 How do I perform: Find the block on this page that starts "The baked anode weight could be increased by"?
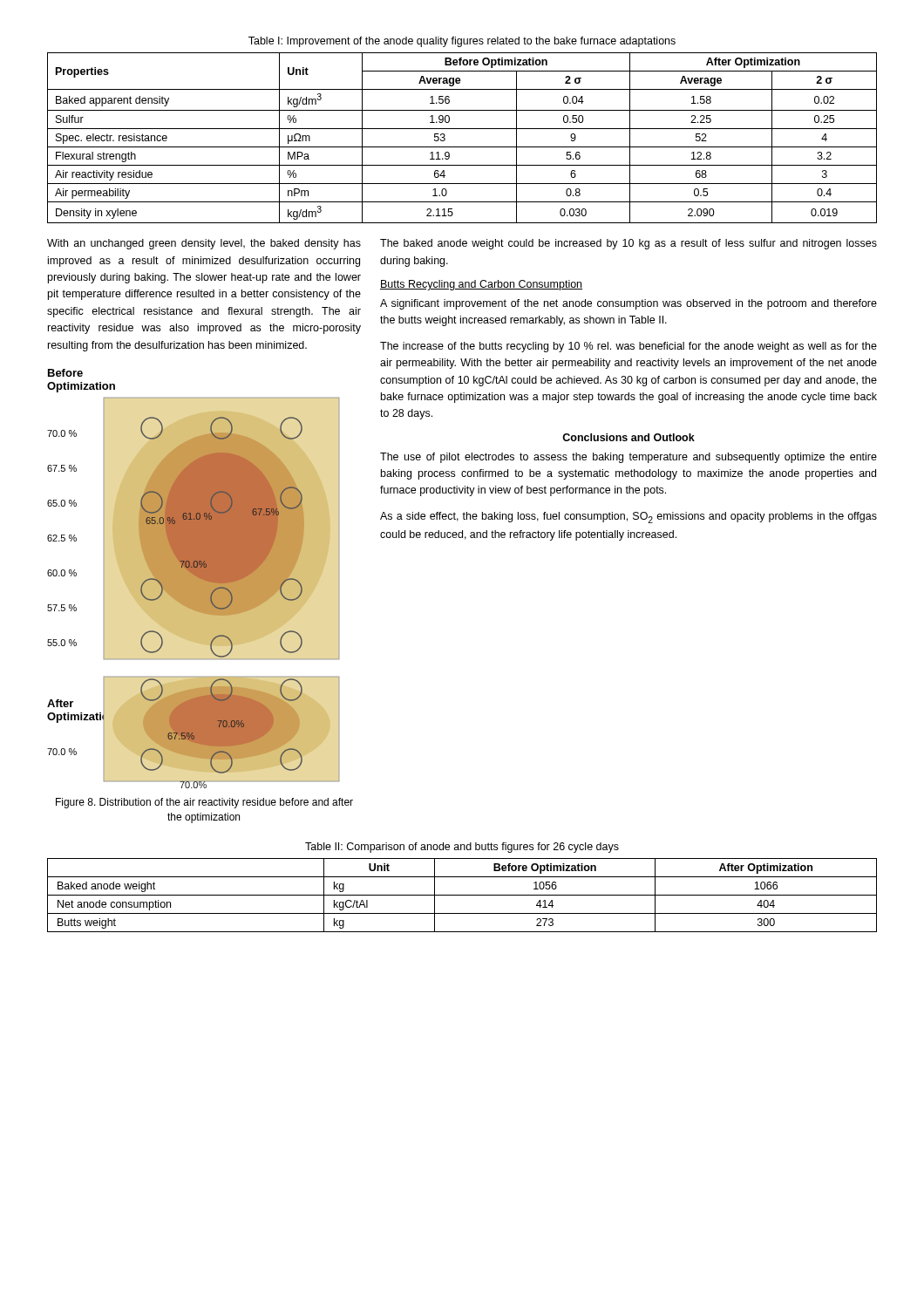click(x=629, y=252)
